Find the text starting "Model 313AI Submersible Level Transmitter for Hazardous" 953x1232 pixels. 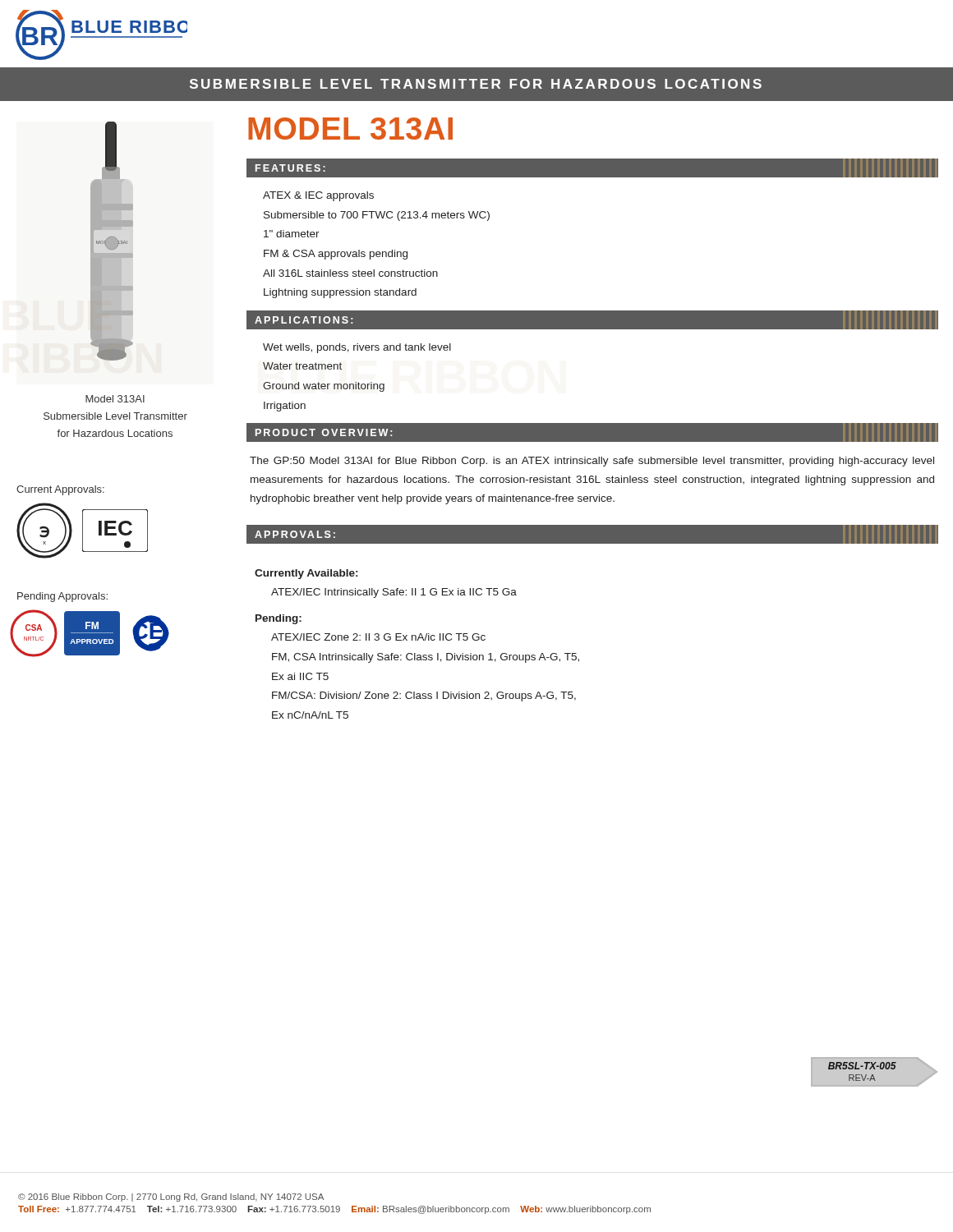click(115, 416)
